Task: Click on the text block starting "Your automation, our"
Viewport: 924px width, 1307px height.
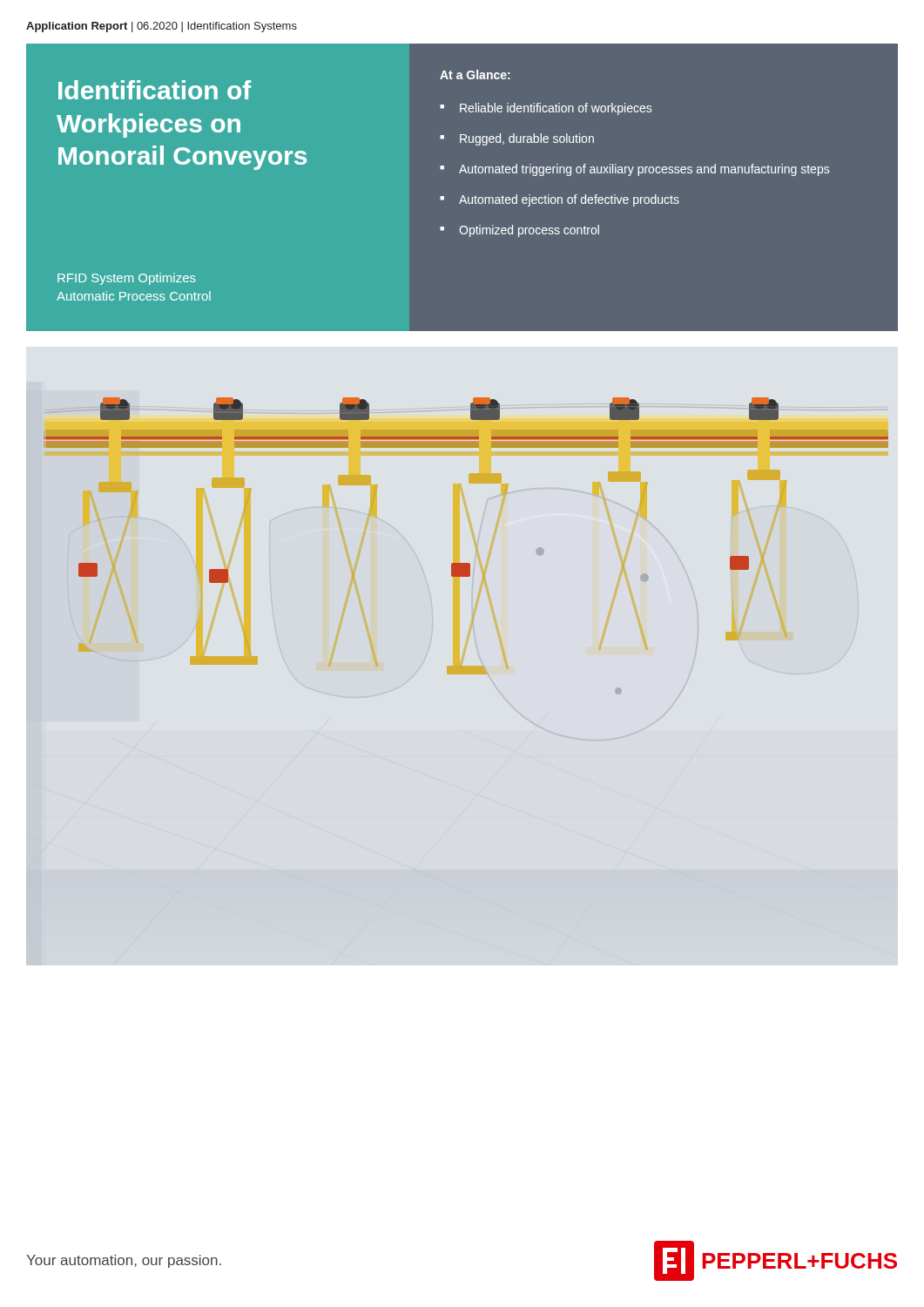Action: pyautogui.click(x=124, y=1260)
